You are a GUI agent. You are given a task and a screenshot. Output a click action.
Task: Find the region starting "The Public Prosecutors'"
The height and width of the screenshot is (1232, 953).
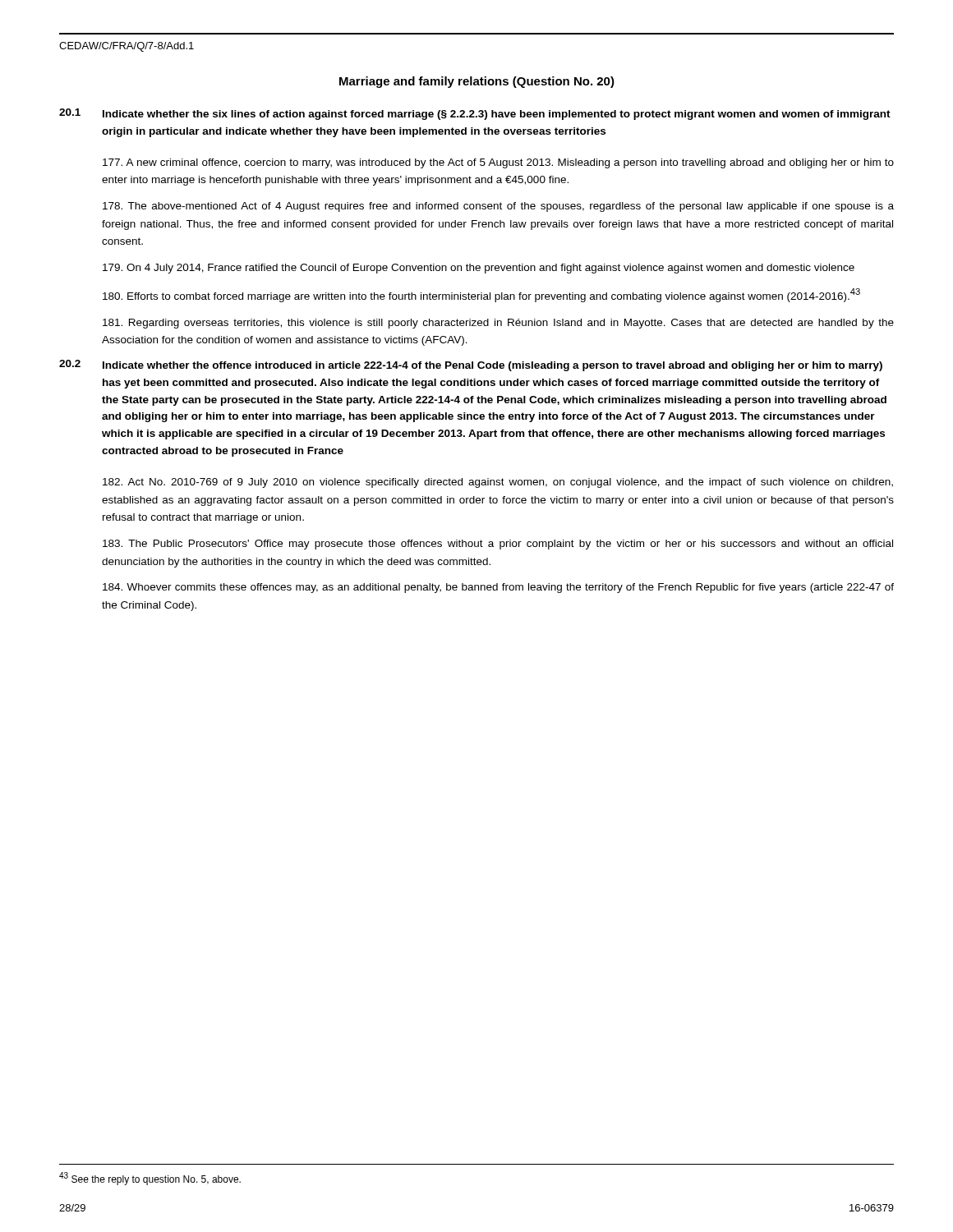click(476, 552)
